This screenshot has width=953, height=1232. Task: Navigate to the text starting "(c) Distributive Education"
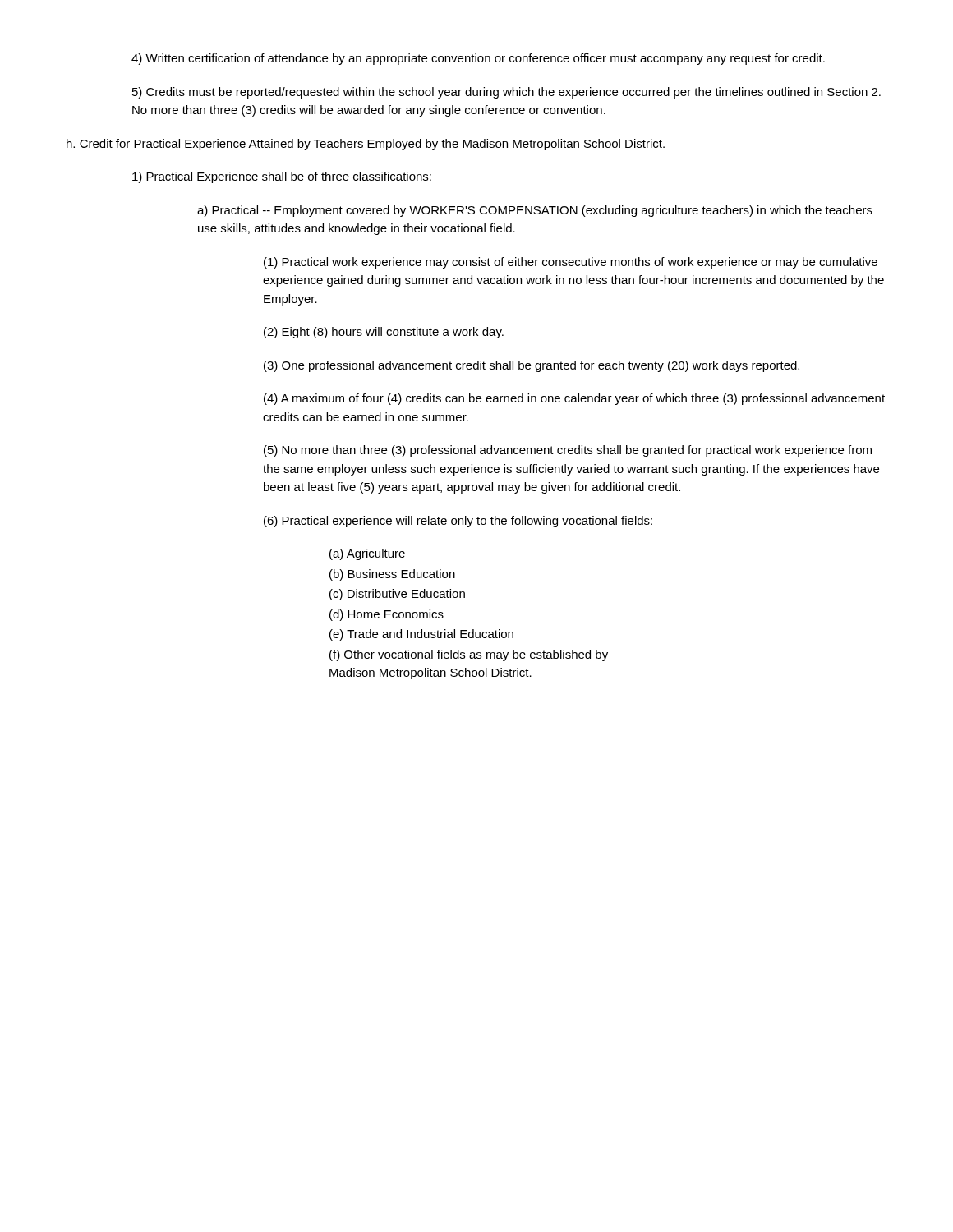pyautogui.click(x=397, y=593)
